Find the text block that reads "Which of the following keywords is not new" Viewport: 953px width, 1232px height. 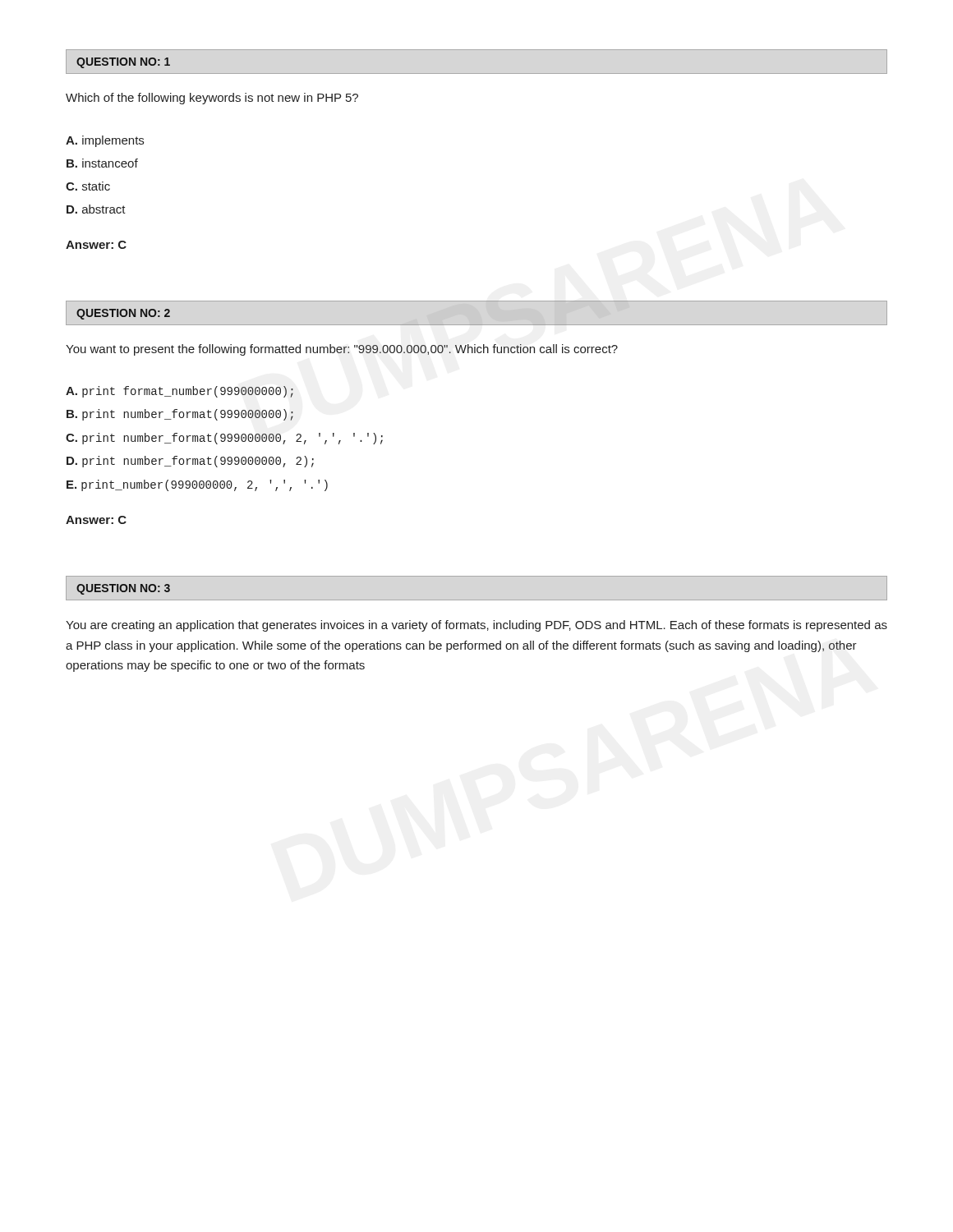pos(212,97)
